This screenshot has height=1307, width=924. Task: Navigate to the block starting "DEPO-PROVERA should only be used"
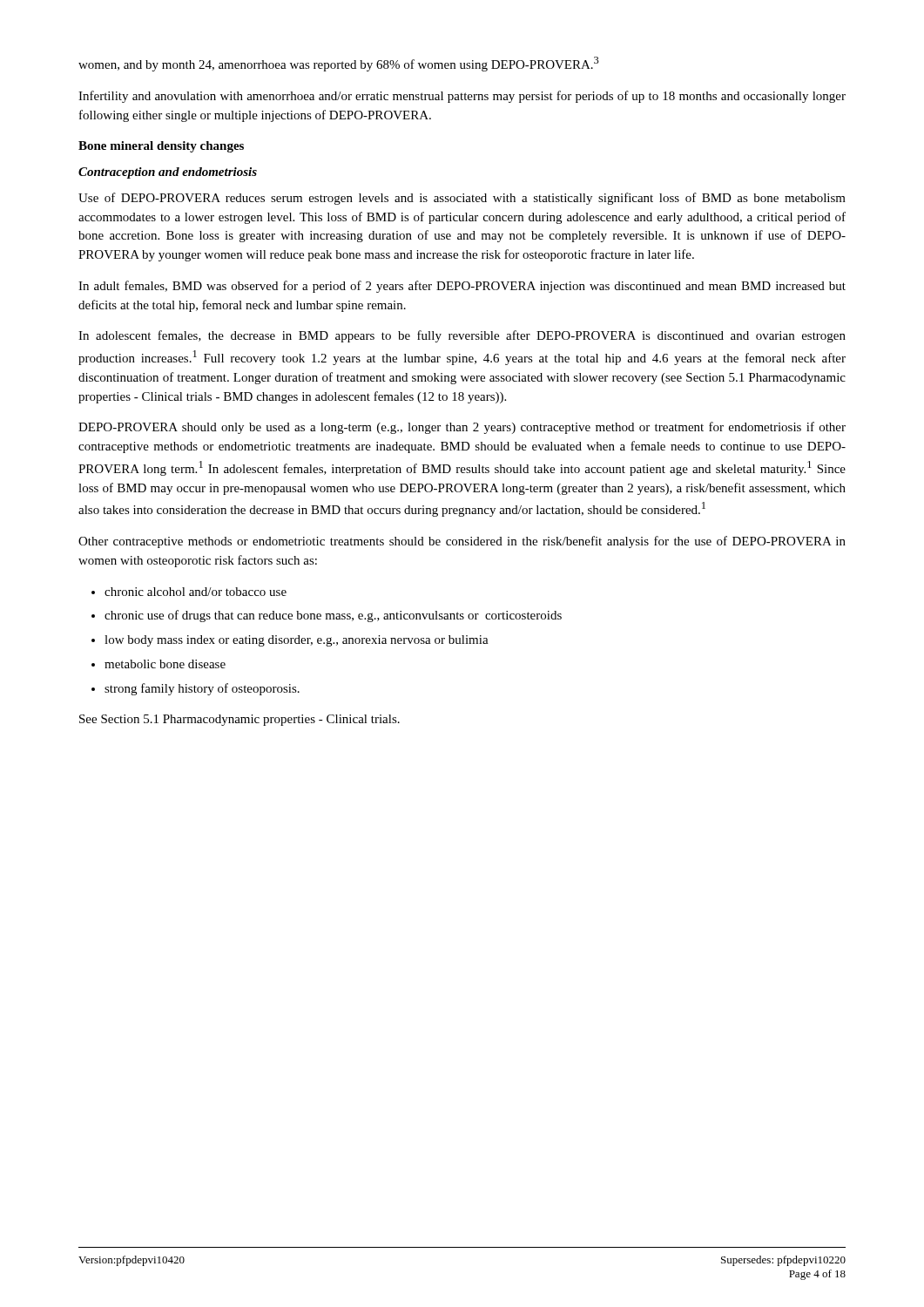[x=462, y=469]
